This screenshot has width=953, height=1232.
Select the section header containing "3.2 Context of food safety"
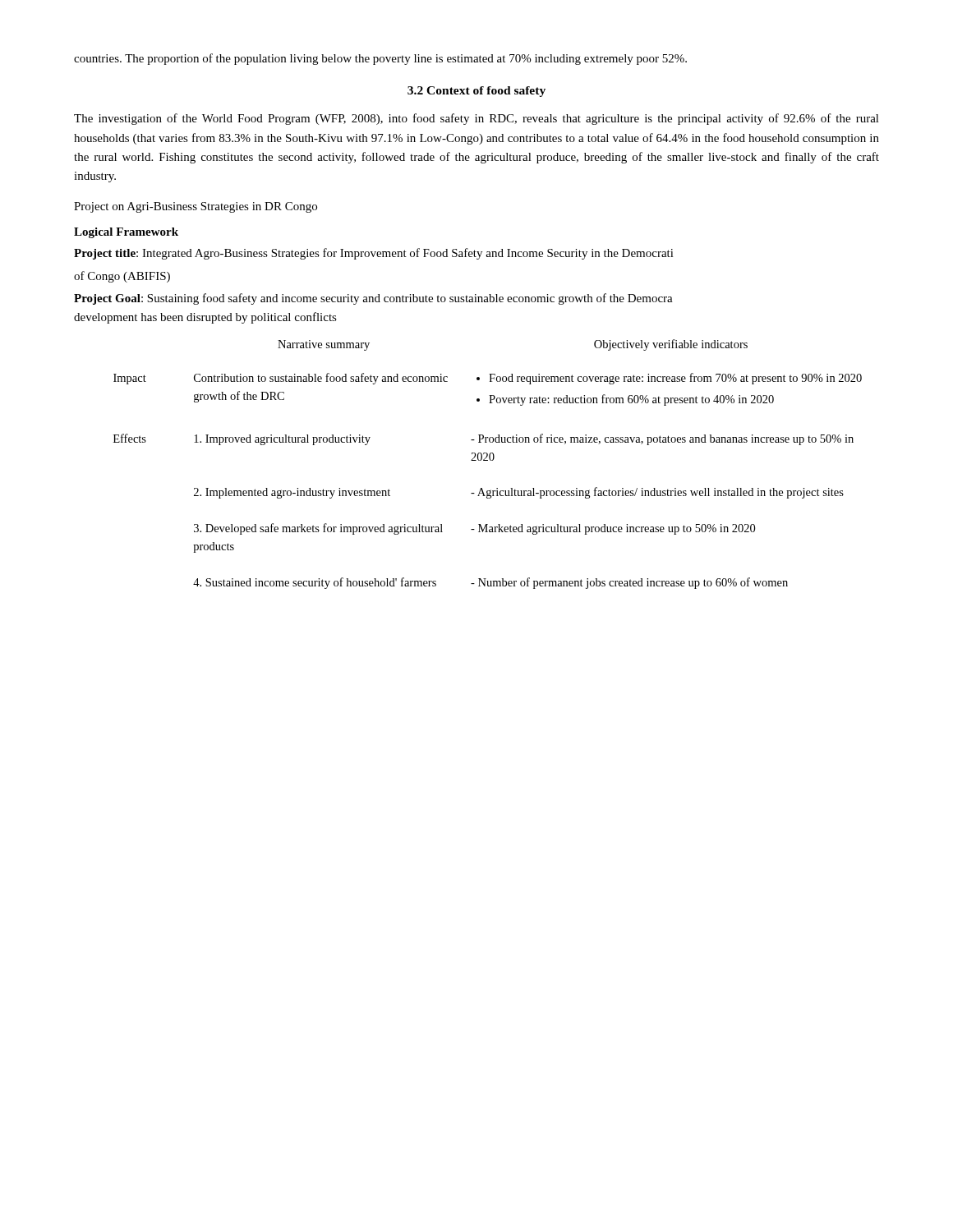[x=476, y=90]
